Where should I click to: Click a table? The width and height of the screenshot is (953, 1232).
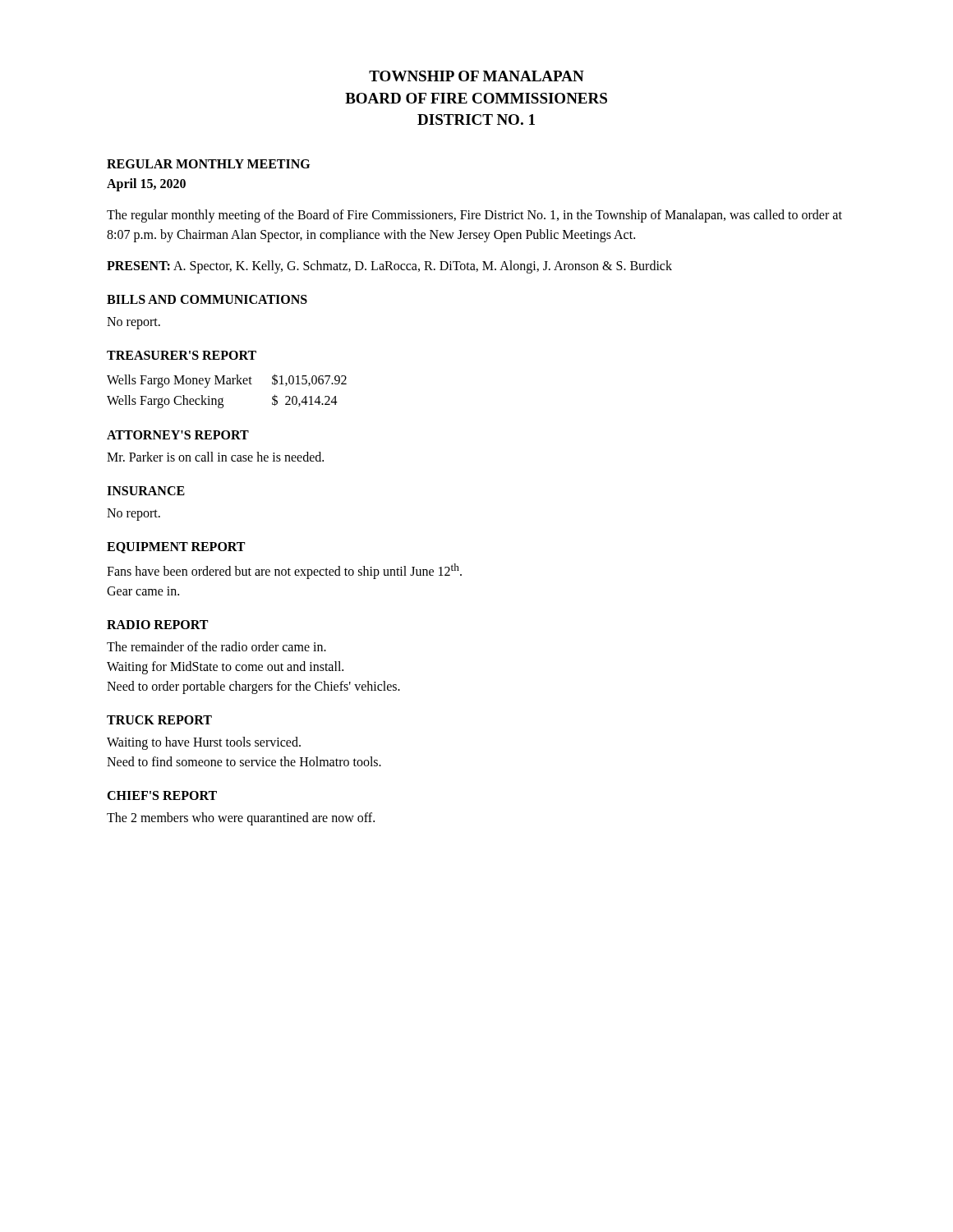click(476, 390)
